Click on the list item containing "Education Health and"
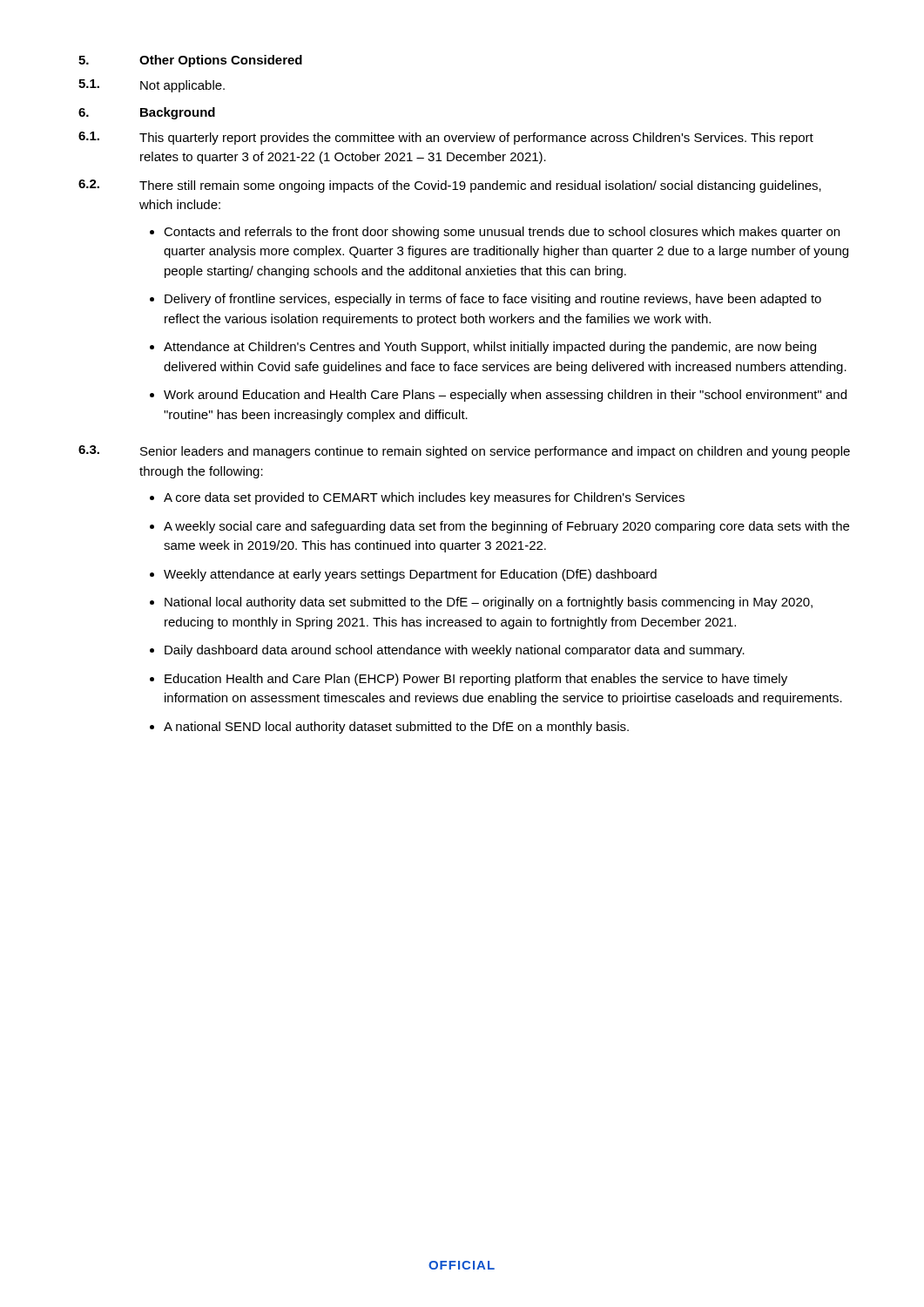 point(503,688)
